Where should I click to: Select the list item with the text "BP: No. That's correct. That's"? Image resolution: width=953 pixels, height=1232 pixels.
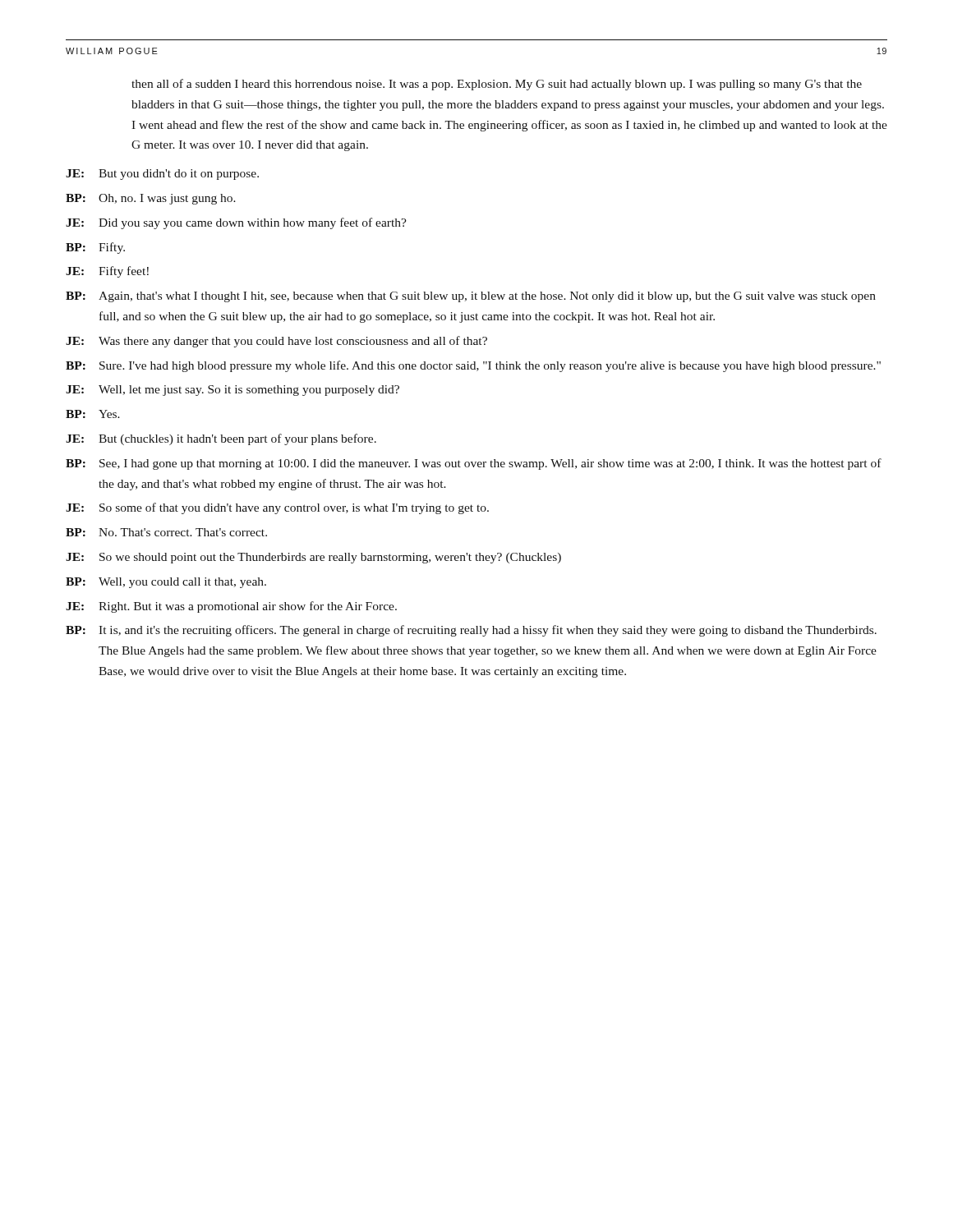(166, 532)
